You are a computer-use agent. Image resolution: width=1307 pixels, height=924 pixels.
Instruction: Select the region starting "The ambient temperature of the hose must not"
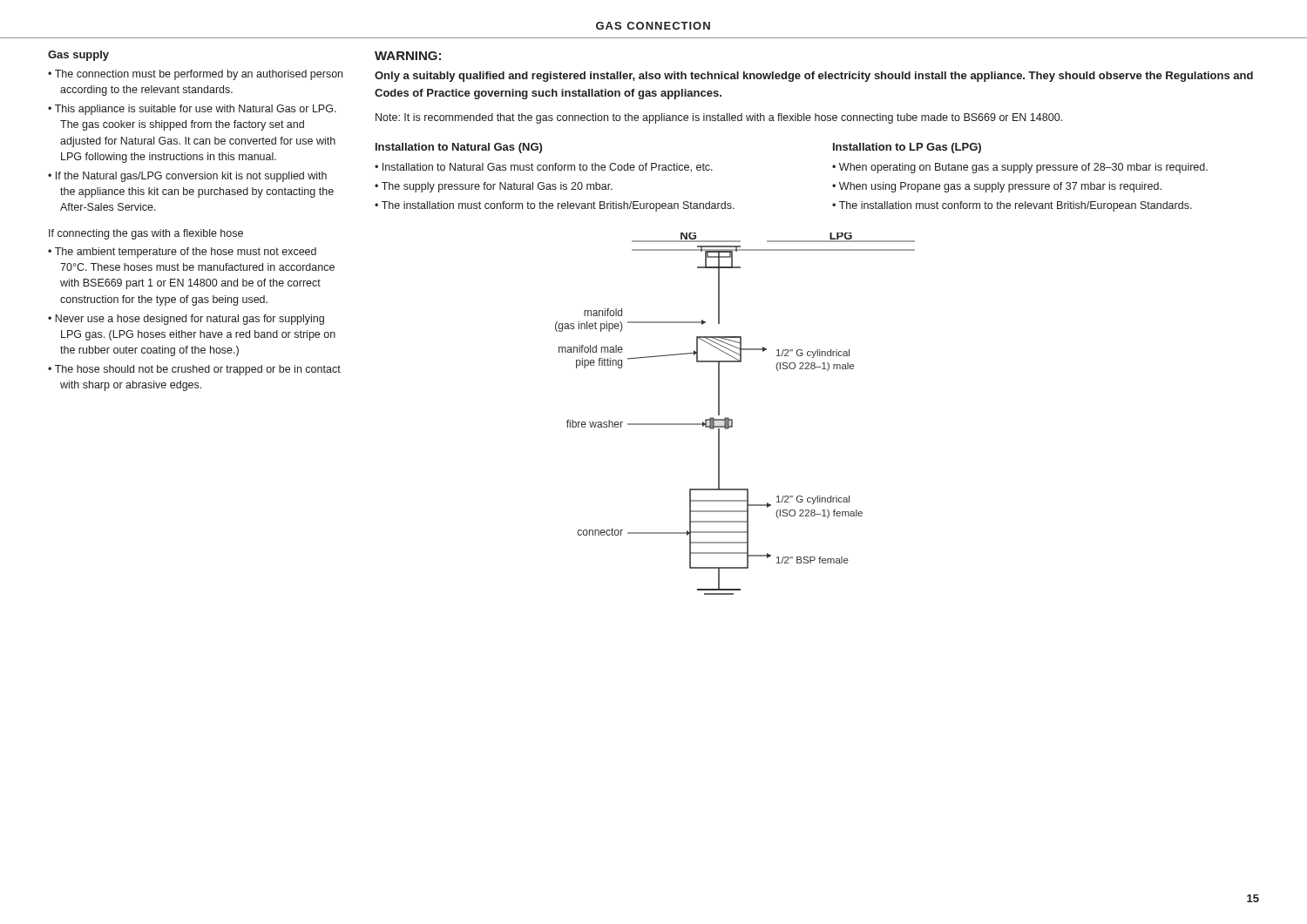195,275
